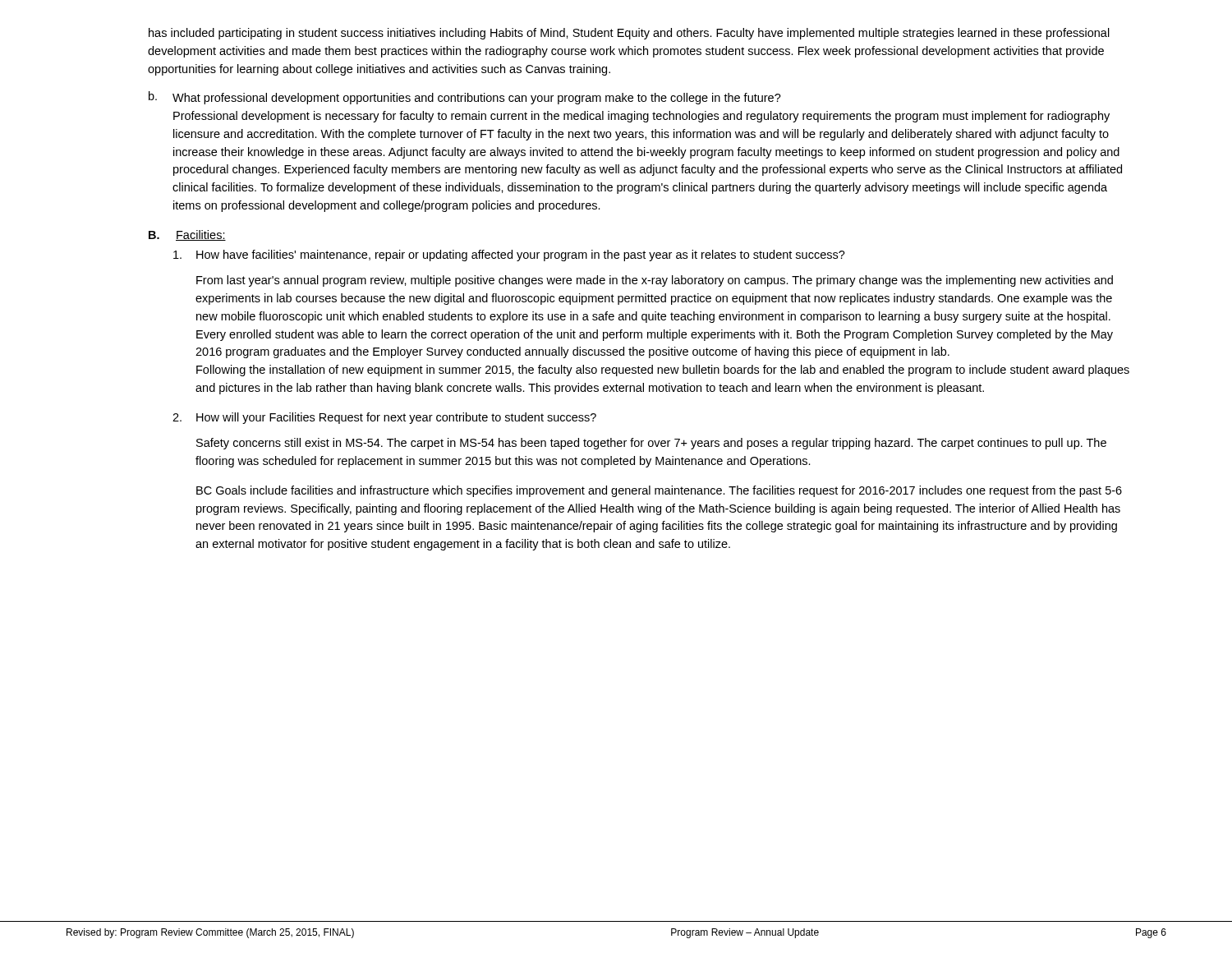The image size is (1232, 953).
Task: Locate the text block starting "How have facilities'"
Action: pos(653,255)
